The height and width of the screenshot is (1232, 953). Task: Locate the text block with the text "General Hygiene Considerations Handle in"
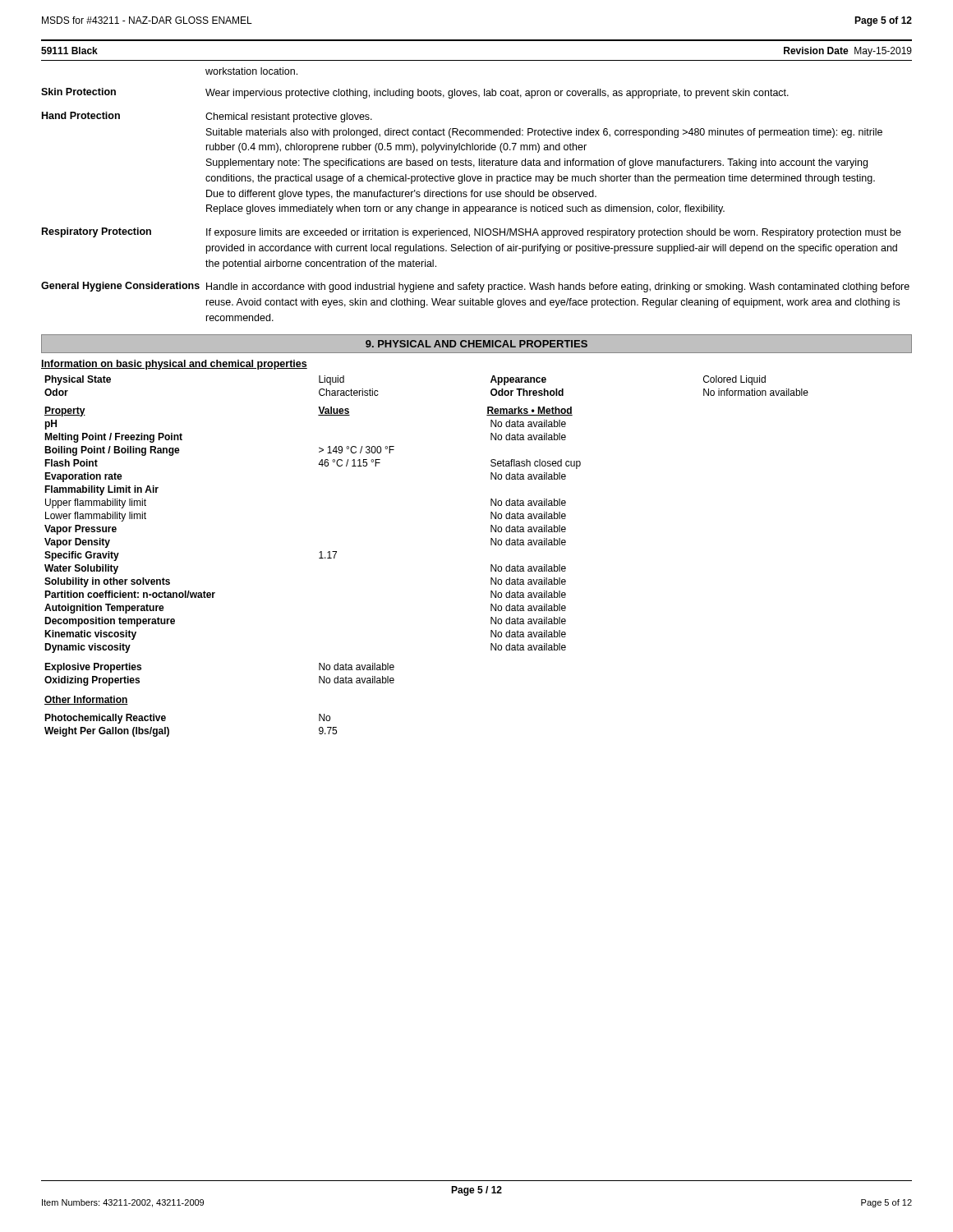click(x=476, y=303)
